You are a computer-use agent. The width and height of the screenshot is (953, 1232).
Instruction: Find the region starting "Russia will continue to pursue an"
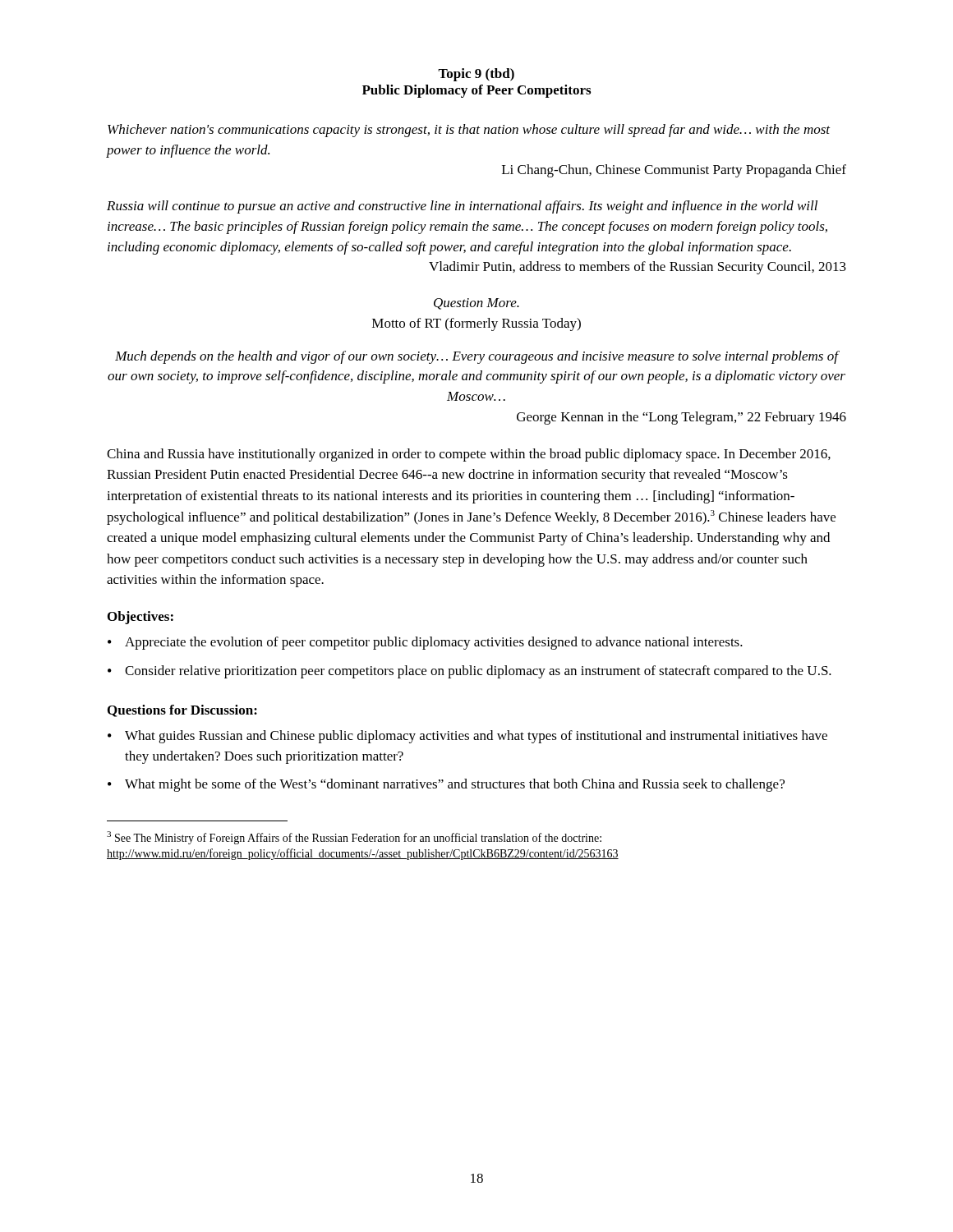476,236
